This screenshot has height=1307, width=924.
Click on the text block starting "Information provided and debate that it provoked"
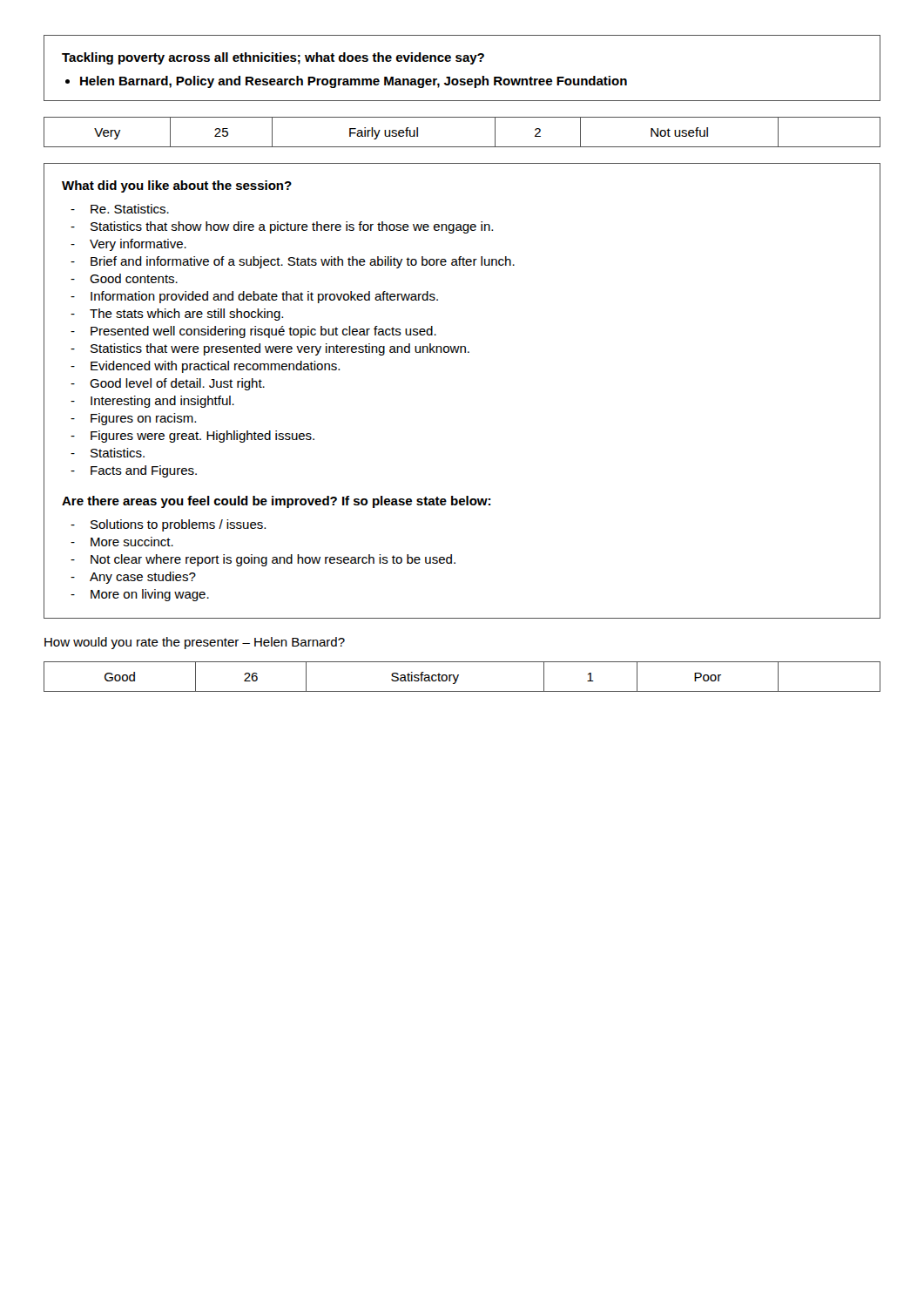[x=264, y=296]
